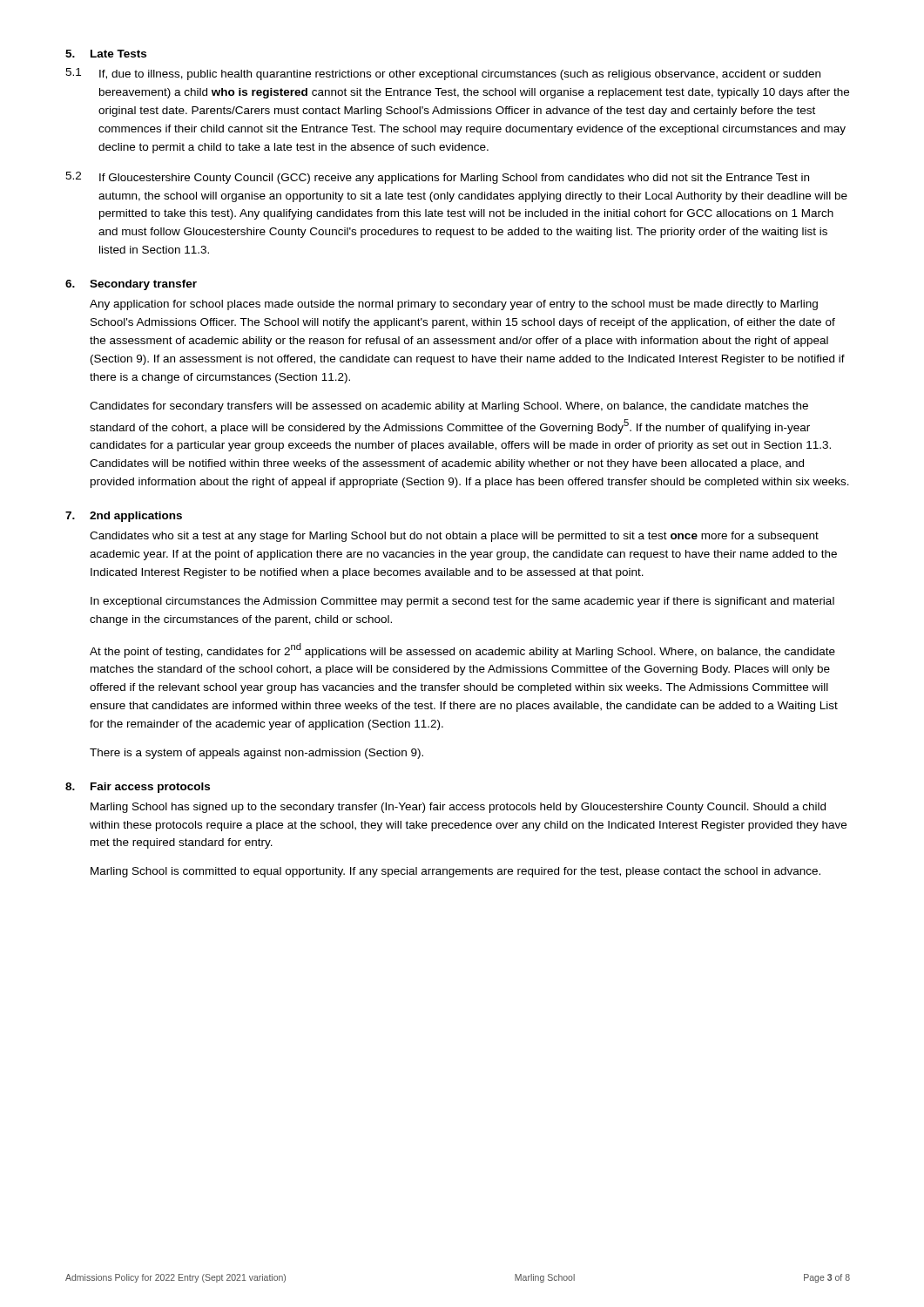Locate the block starting "There is a system"
The width and height of the screenshot is (924, 1307).
point(257,752)
